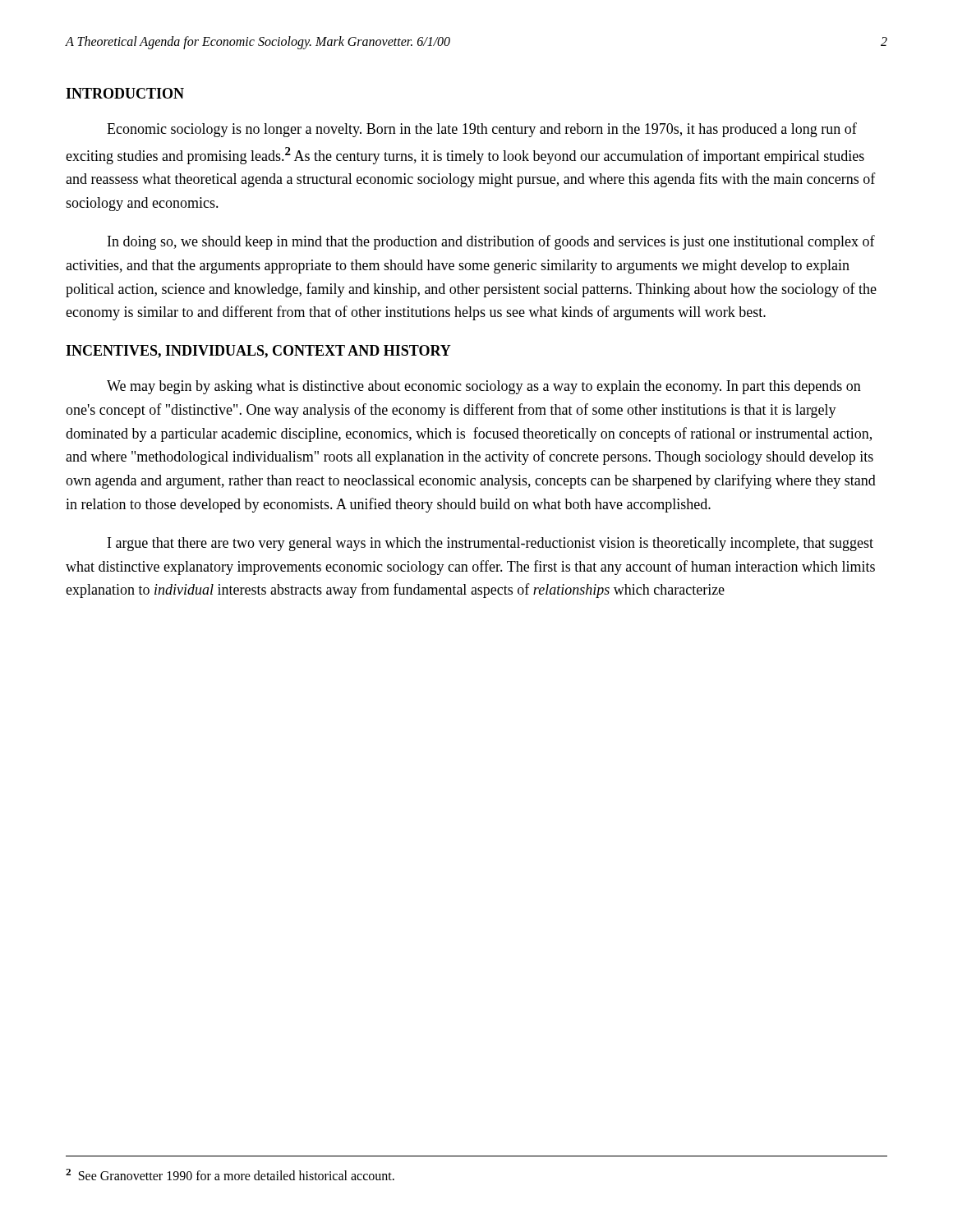Select the footnote with the text "2 See Granovetter 1990"

click(x=230, y=1174)
